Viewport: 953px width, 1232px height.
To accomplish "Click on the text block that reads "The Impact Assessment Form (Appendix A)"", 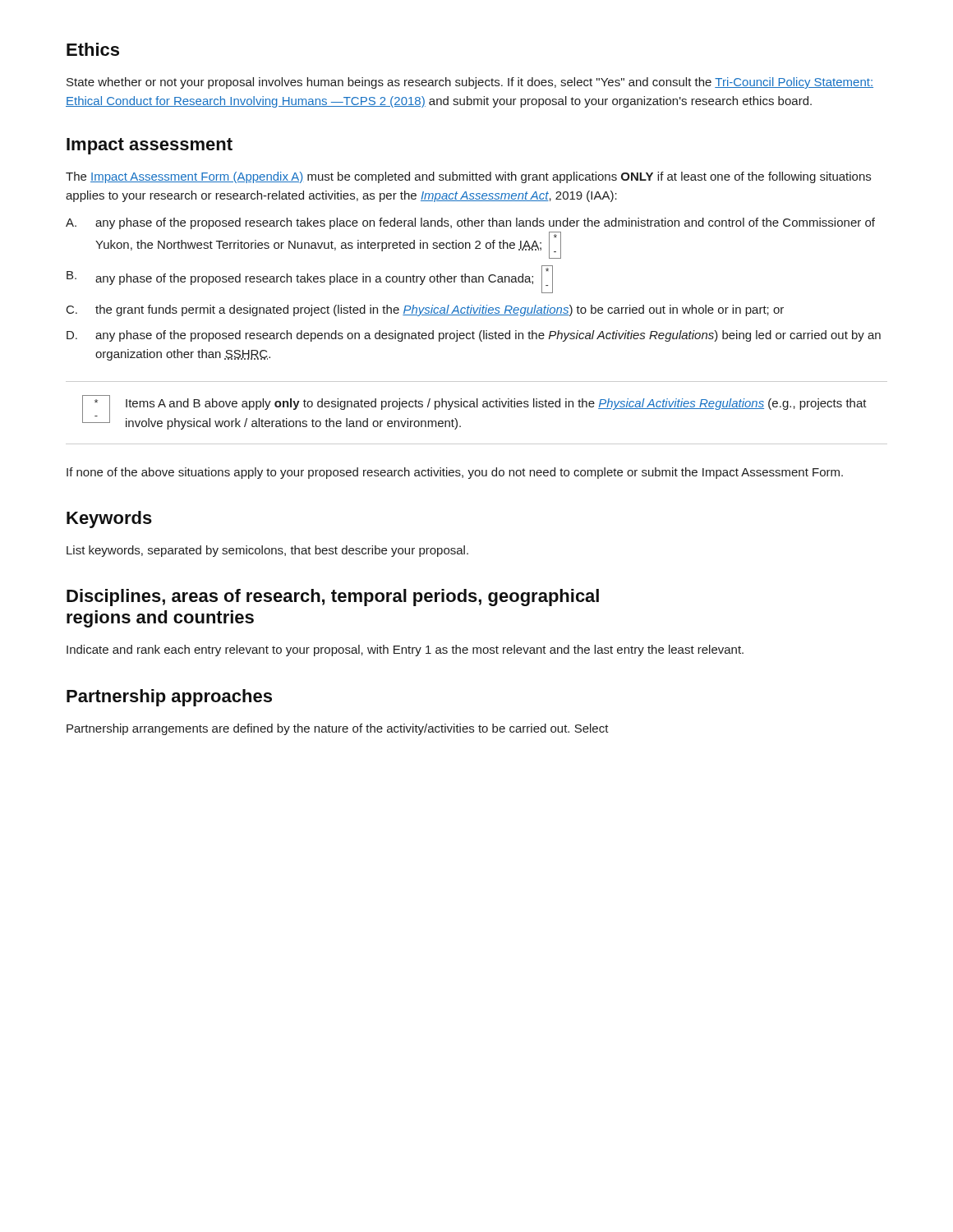I will pos(469,185).
